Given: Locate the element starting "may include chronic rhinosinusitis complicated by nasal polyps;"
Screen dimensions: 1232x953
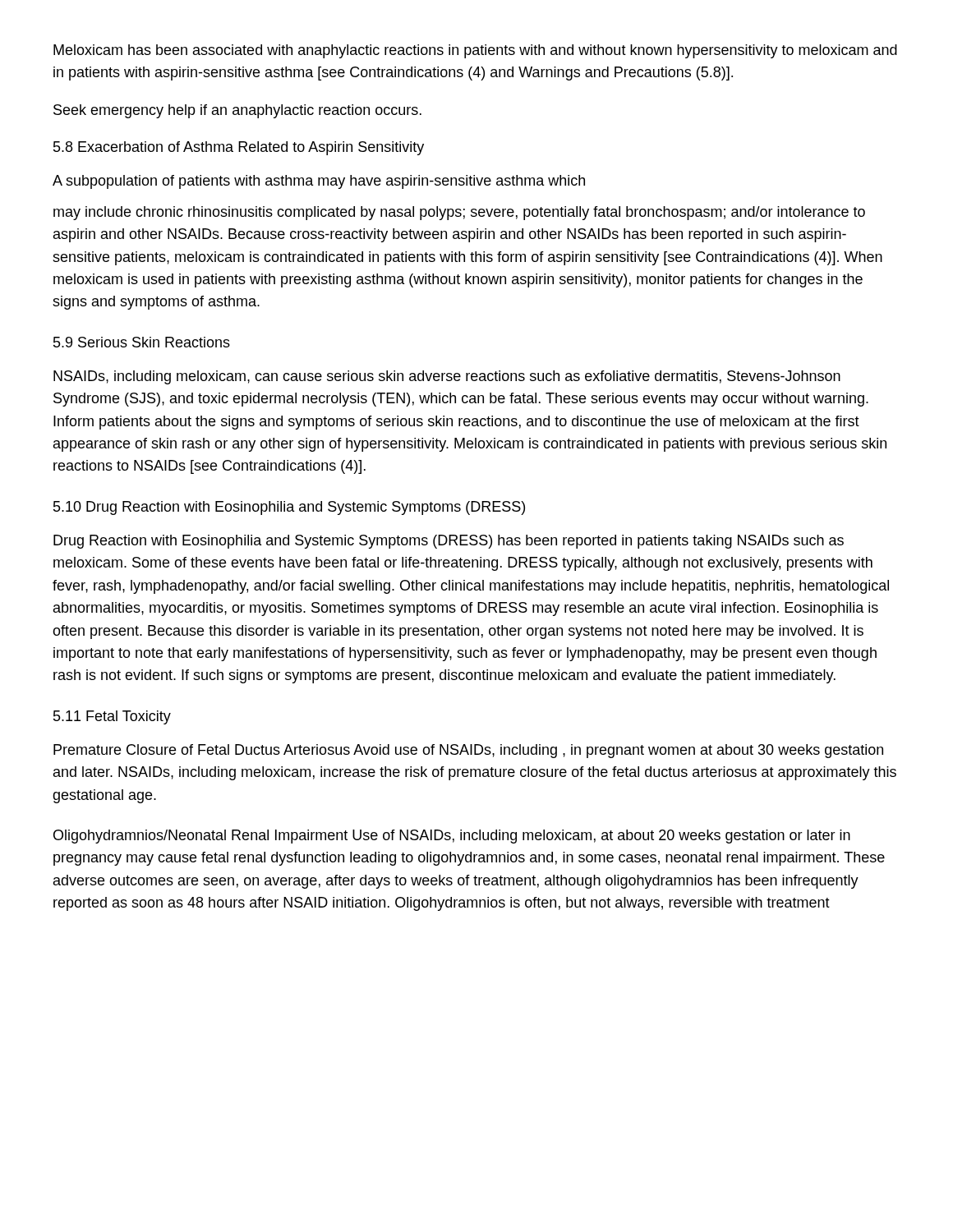Looking at the screenshot, I should pos(468,257).
